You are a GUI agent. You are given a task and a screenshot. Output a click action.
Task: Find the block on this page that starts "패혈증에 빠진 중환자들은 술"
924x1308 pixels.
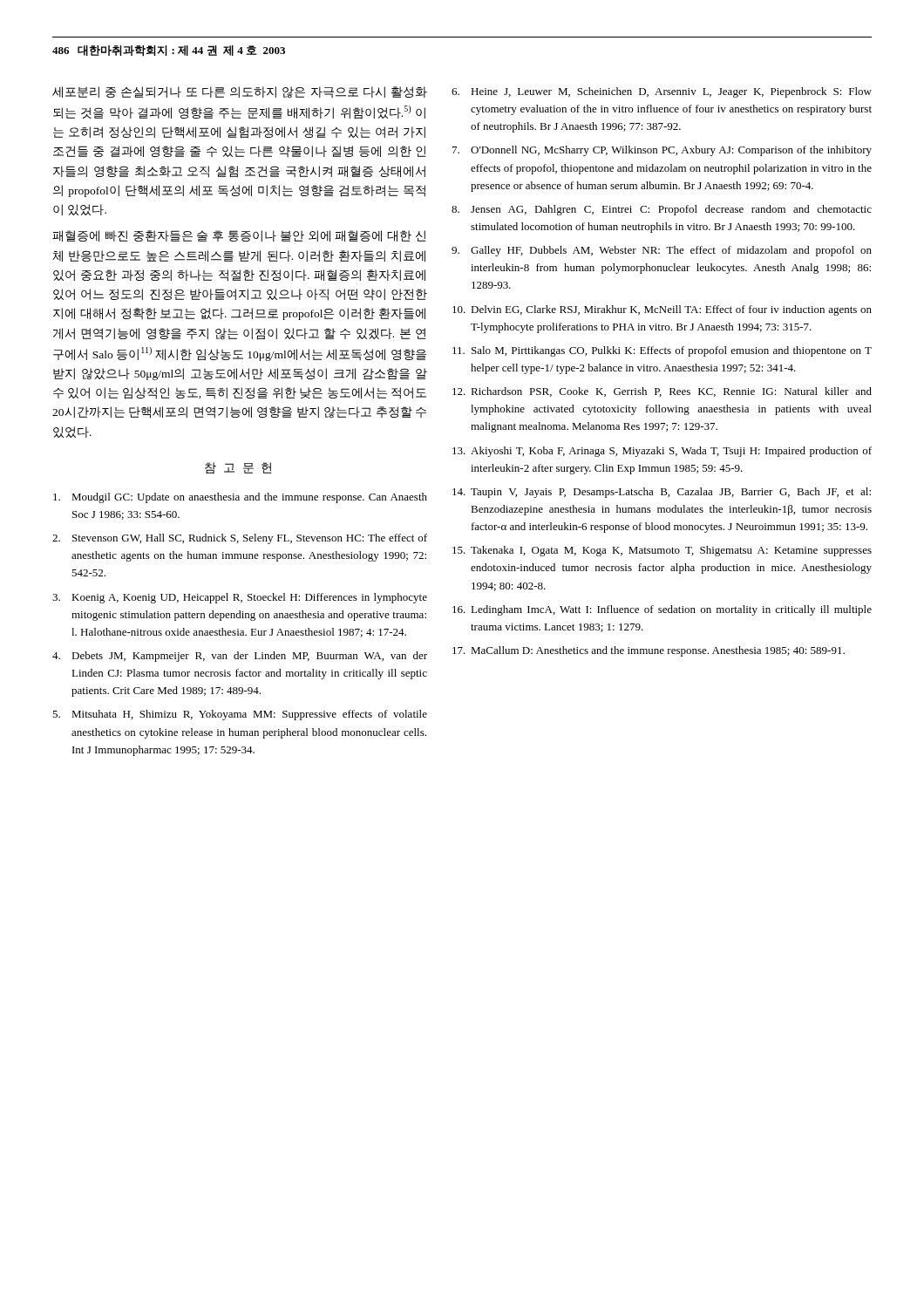(x=240, y=335)
